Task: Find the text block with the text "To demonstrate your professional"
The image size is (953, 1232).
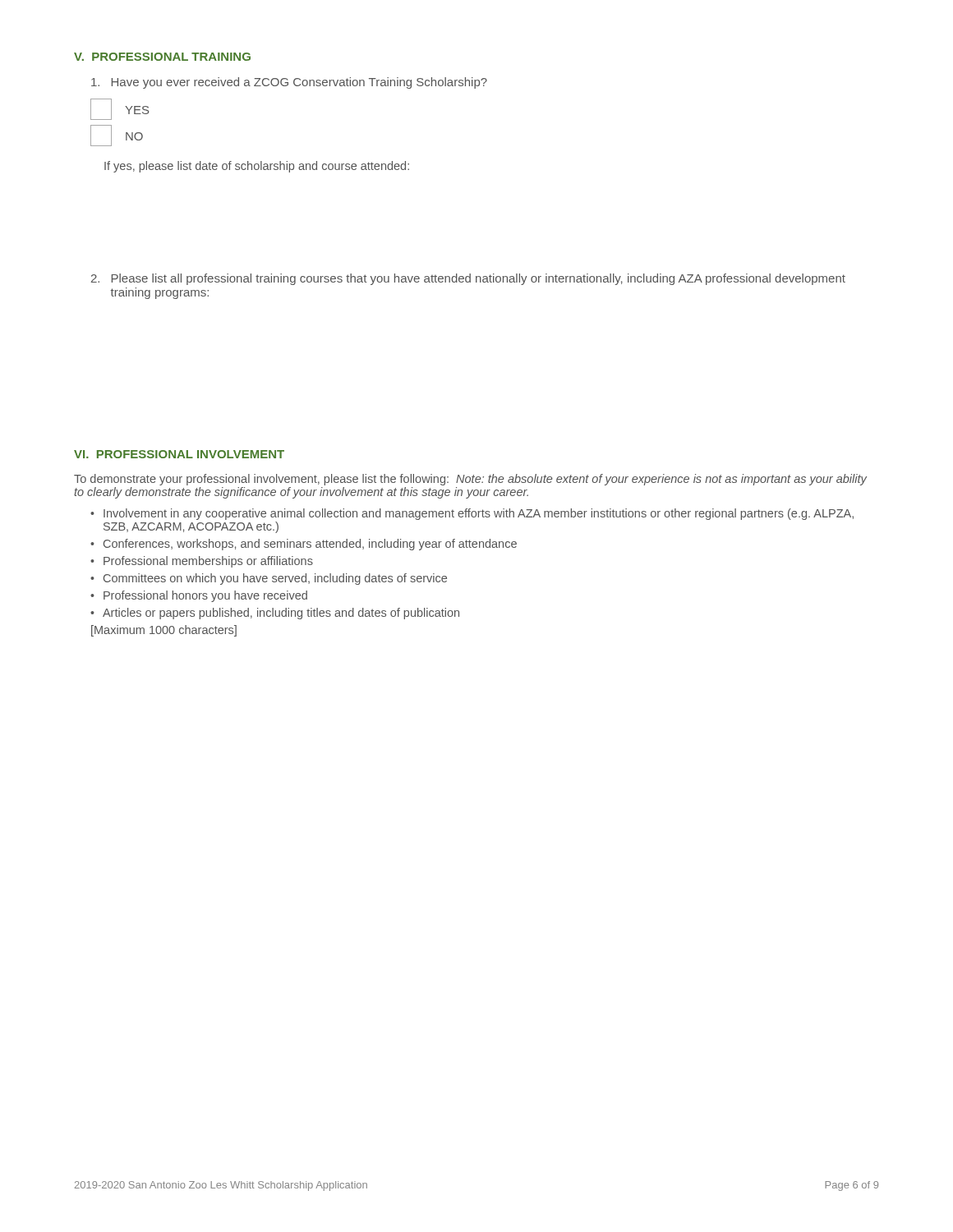Action: pyautogui.click(x=470, y=485)
